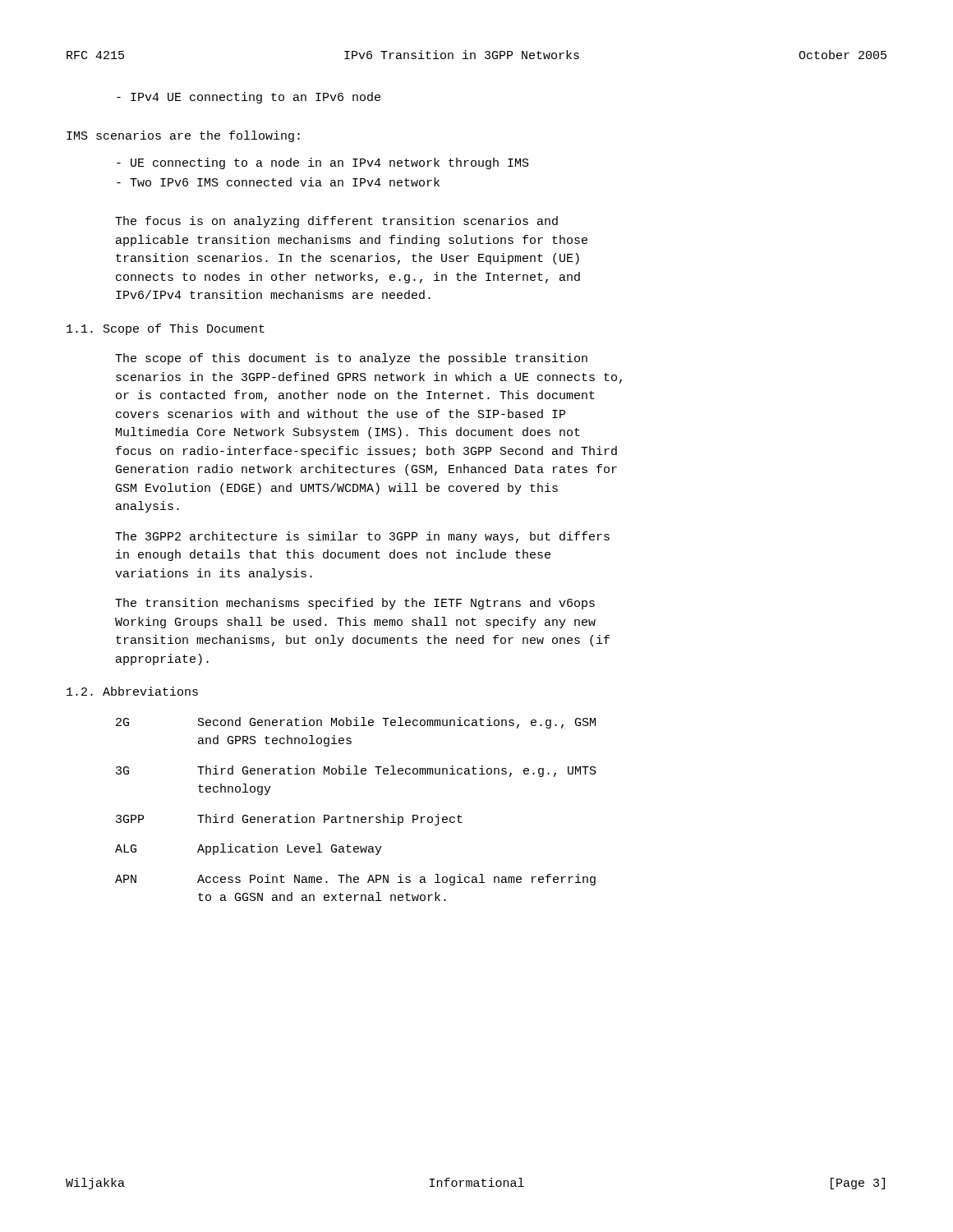Image resolution: width=953 pixels, height=1232 pixels.
Task: Click on the block starting "3GPP Third Generation Partnership Project"
Action: pyautogui.click(x=289, y=820)
